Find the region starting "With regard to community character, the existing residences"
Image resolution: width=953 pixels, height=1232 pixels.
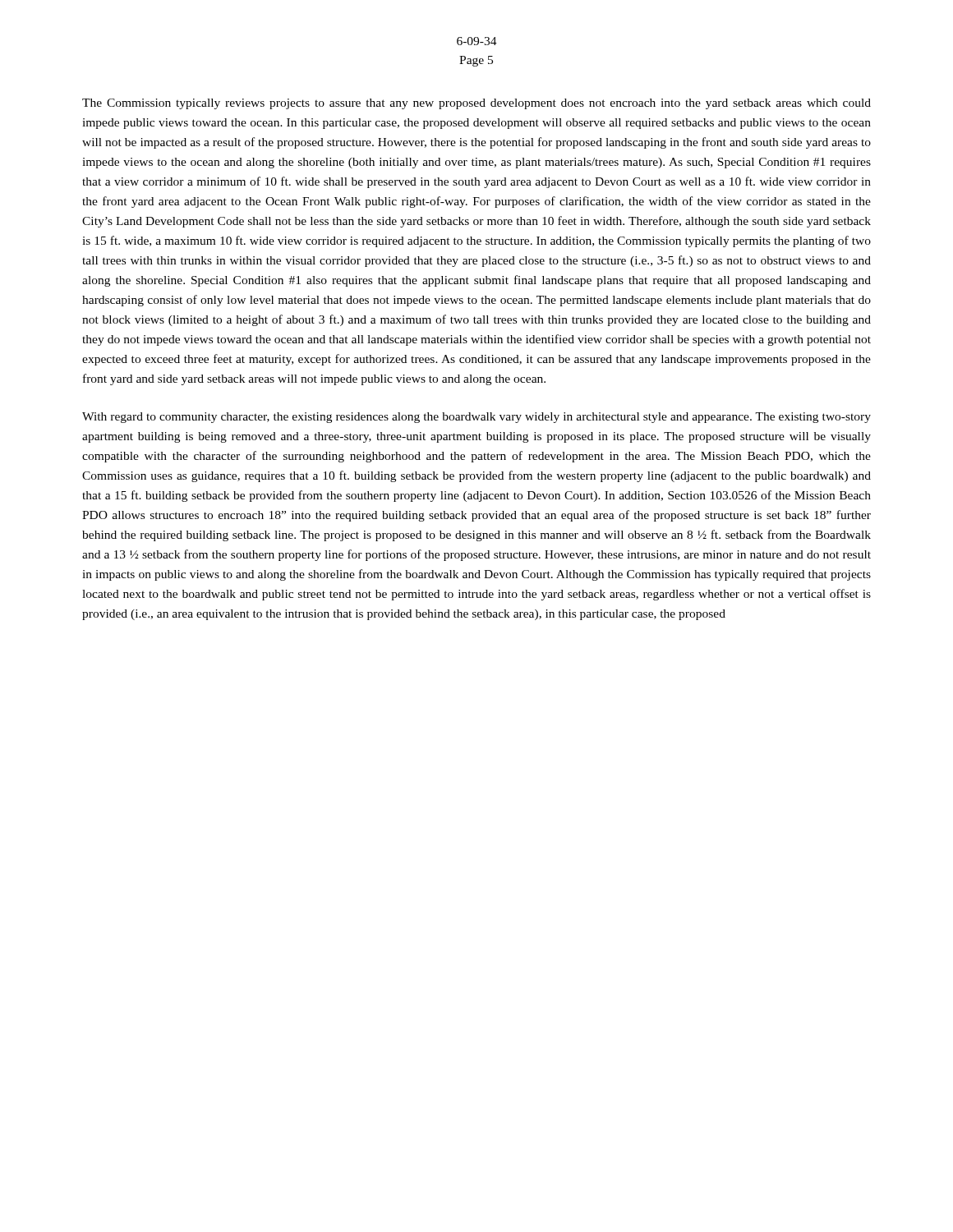(476, 514)
